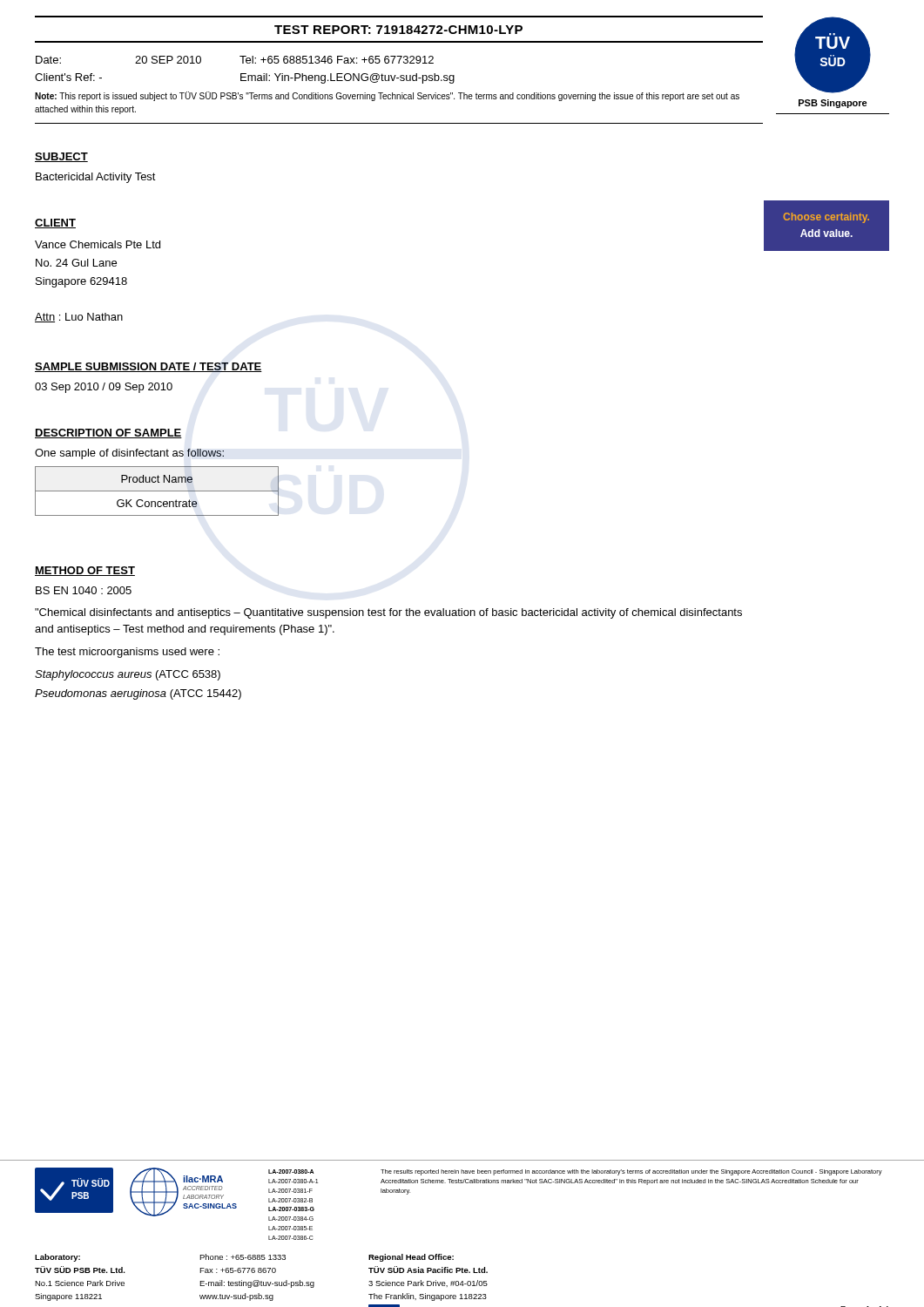Select the table that reads "Product Name"

coord(399,491)
